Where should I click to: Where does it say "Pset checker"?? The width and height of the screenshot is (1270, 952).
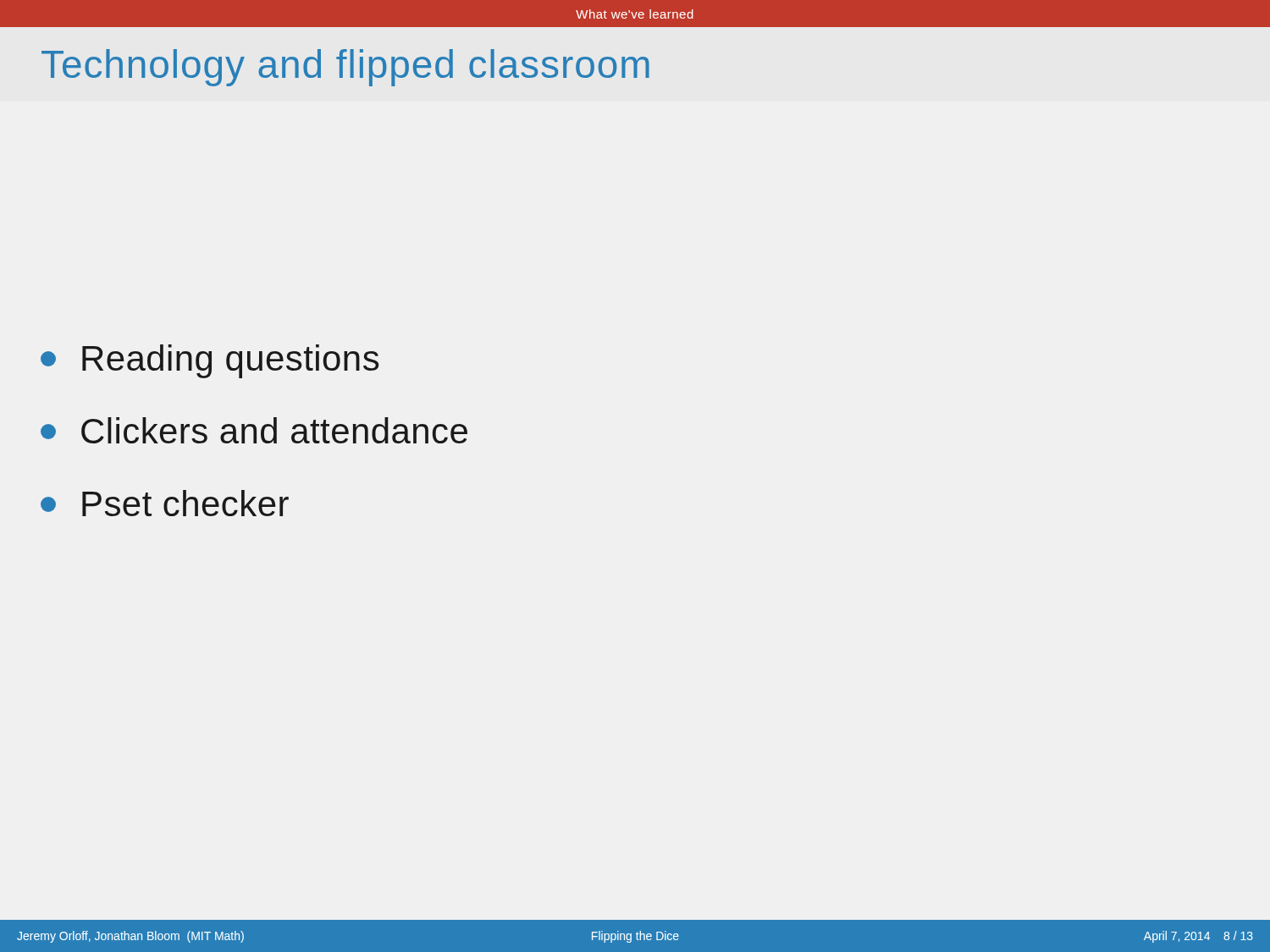[165, 504]
